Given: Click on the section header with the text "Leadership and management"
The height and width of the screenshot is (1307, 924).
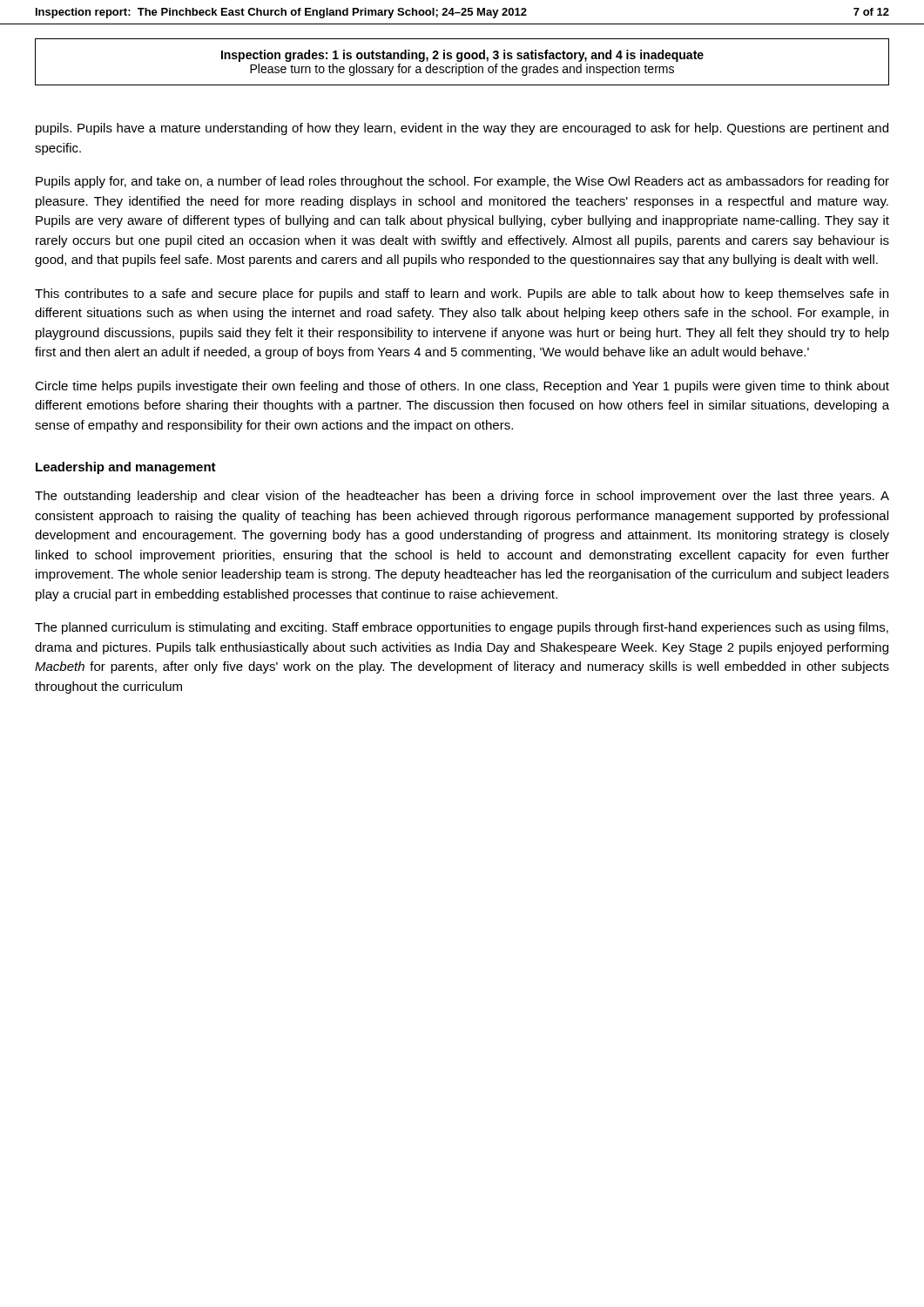Looking at the screenshot, I should (125, 467).
